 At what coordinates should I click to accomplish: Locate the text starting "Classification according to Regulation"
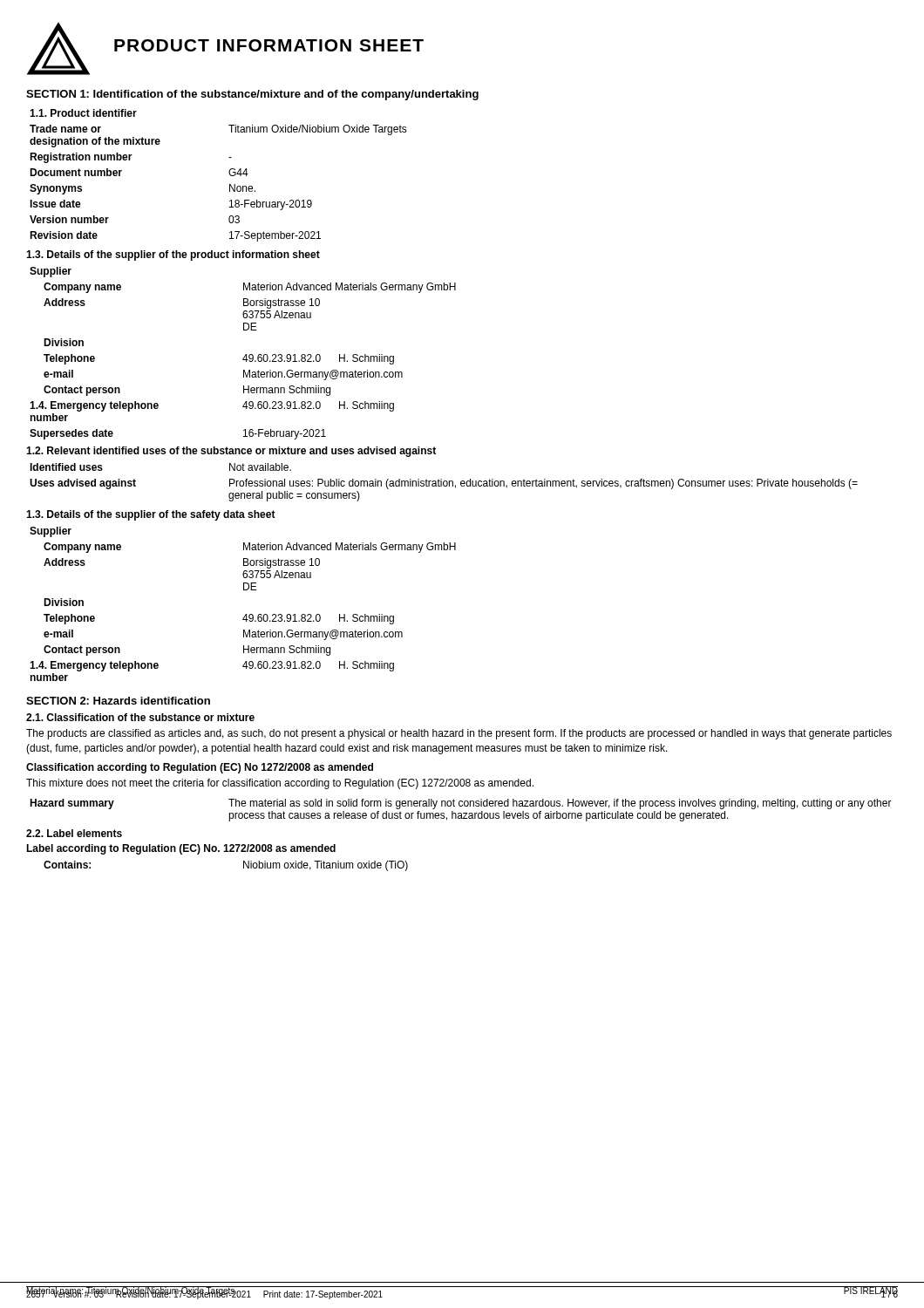[200, 767]
